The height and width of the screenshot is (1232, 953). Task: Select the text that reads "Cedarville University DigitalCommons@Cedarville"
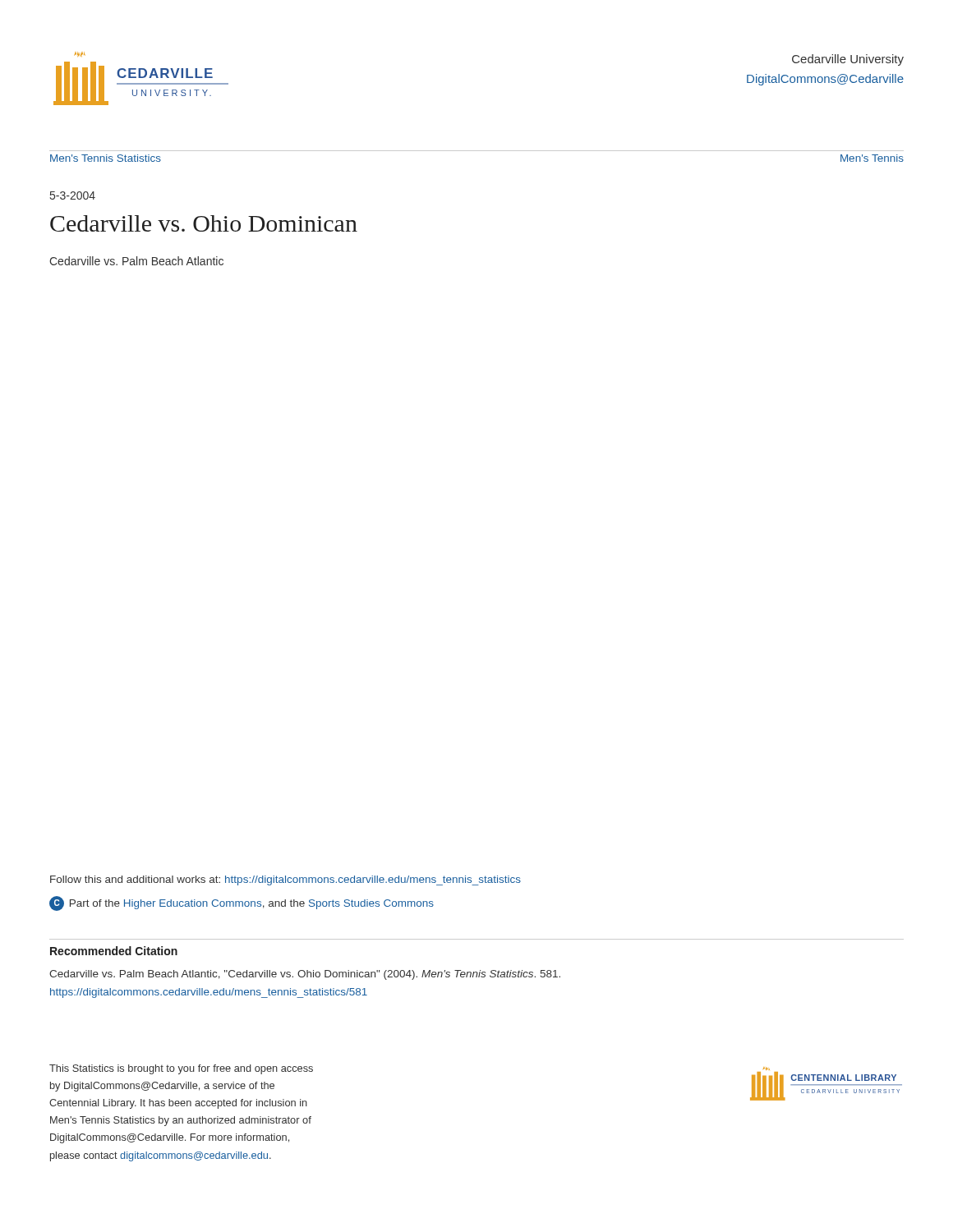point(825,69)
